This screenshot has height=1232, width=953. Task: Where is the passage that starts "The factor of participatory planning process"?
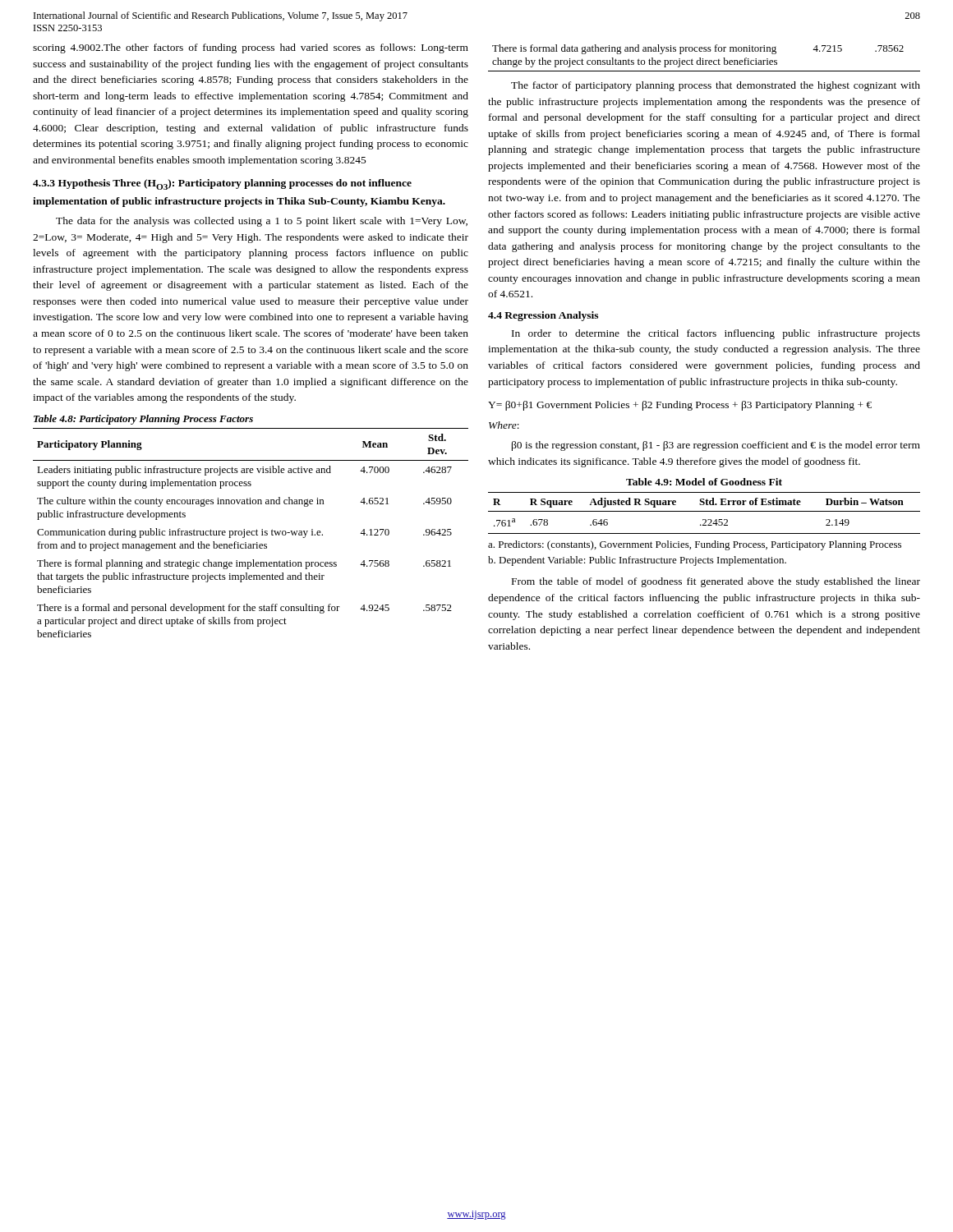(x=704, y=190)
